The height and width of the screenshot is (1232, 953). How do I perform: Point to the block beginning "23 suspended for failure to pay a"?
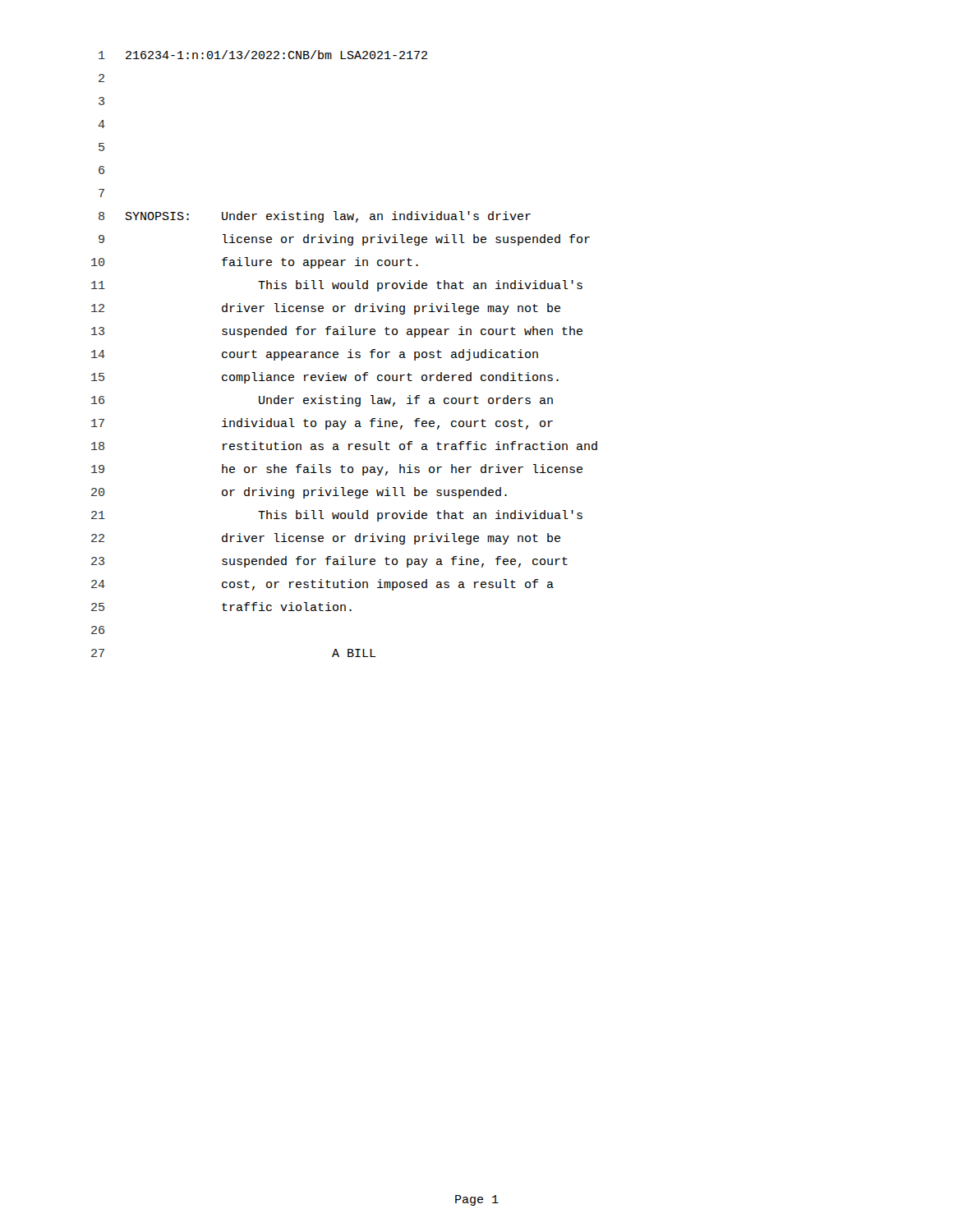[x=476, y=567]
